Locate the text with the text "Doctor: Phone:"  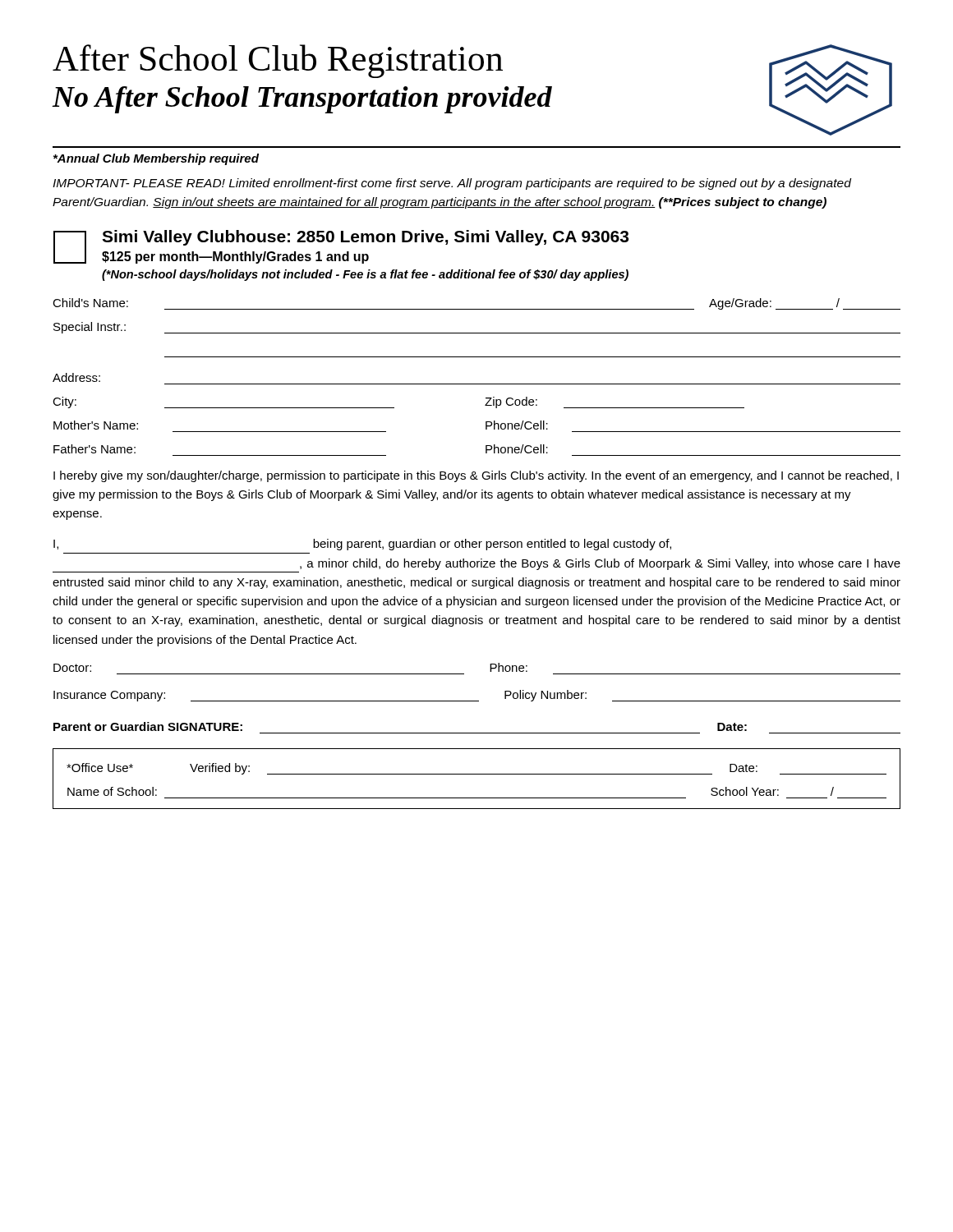coord(71,667)
